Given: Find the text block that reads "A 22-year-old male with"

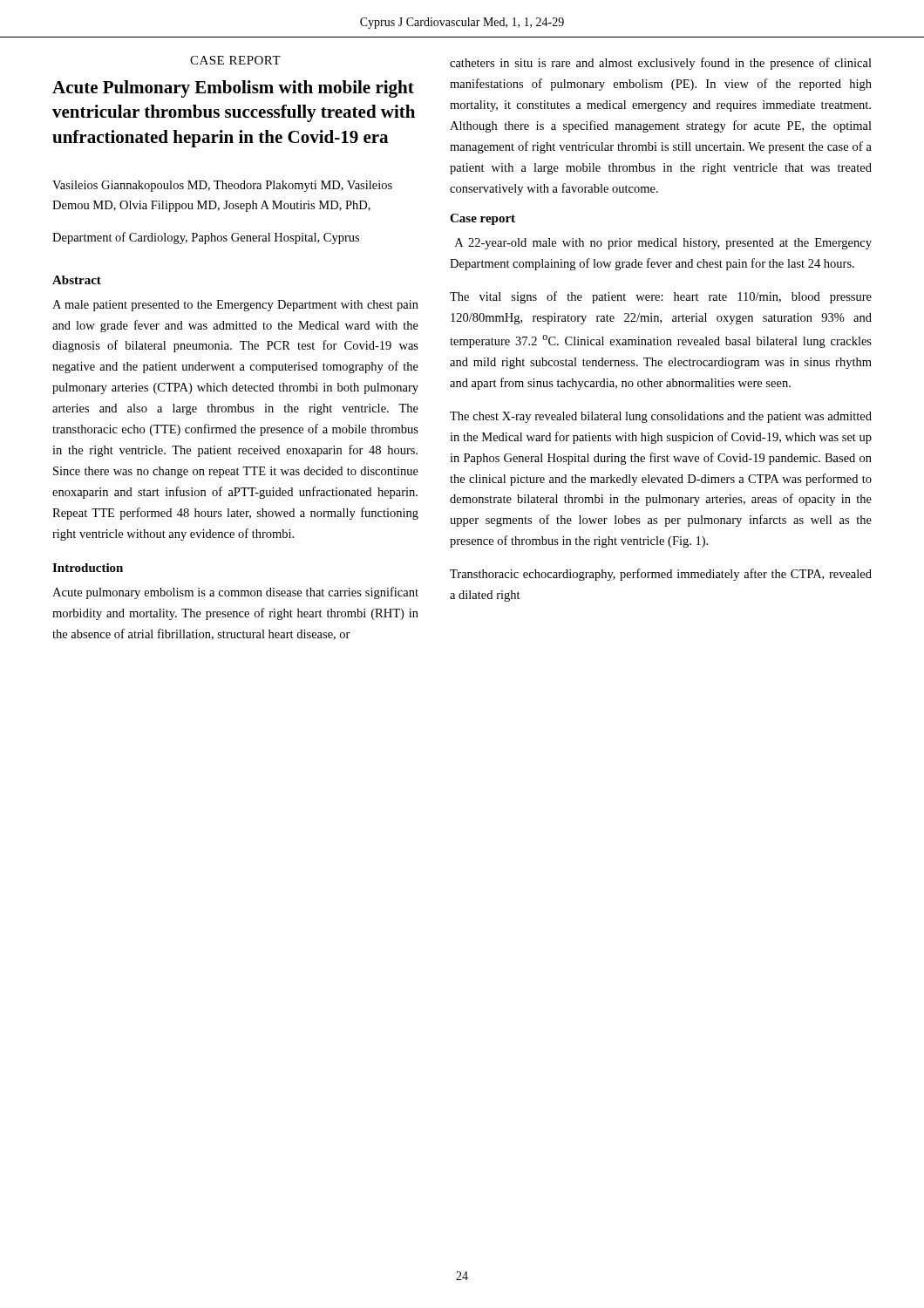Looking at the screenshot, I should 661,253.
